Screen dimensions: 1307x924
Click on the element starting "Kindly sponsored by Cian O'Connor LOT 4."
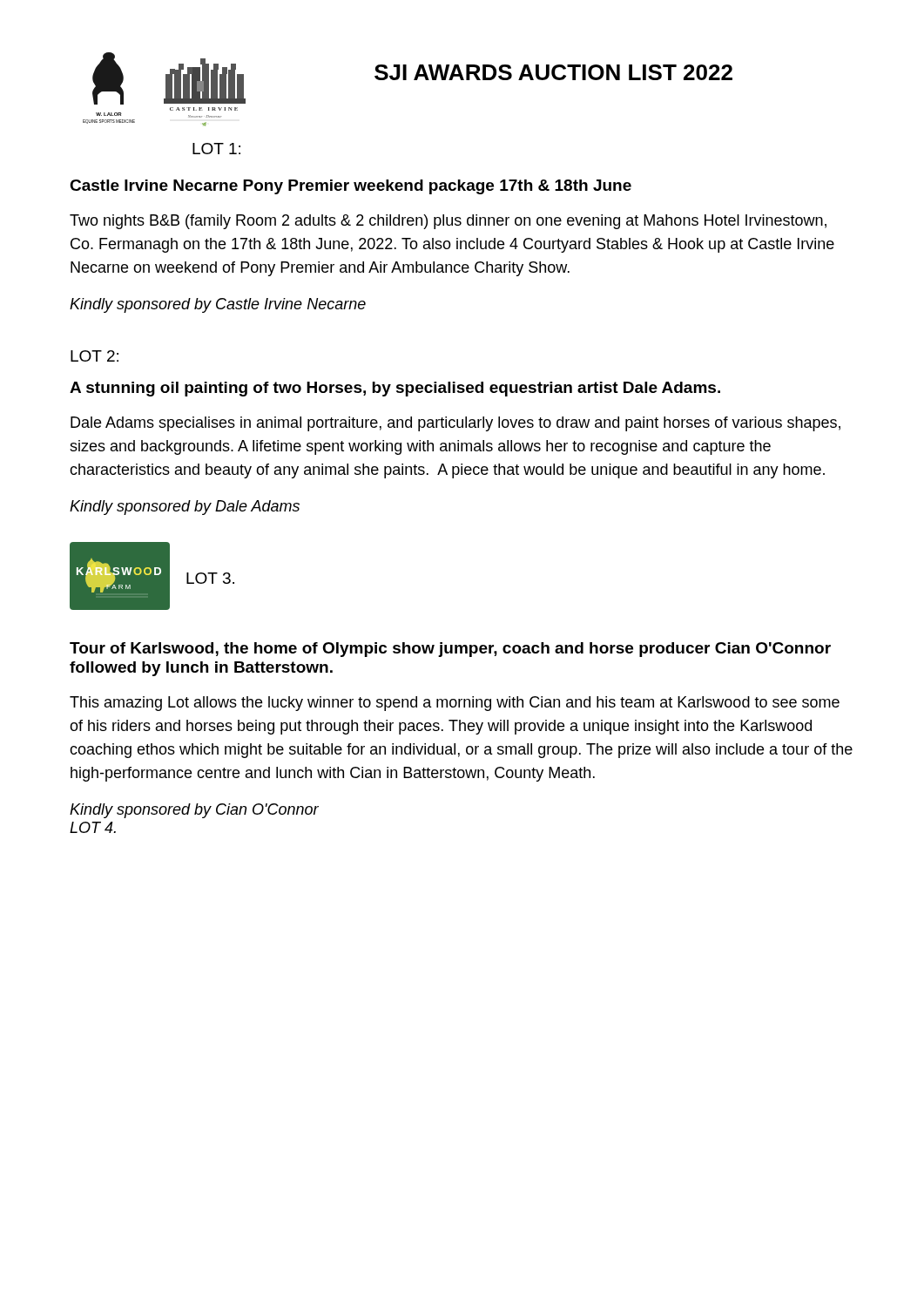click(x=194, y=819)
